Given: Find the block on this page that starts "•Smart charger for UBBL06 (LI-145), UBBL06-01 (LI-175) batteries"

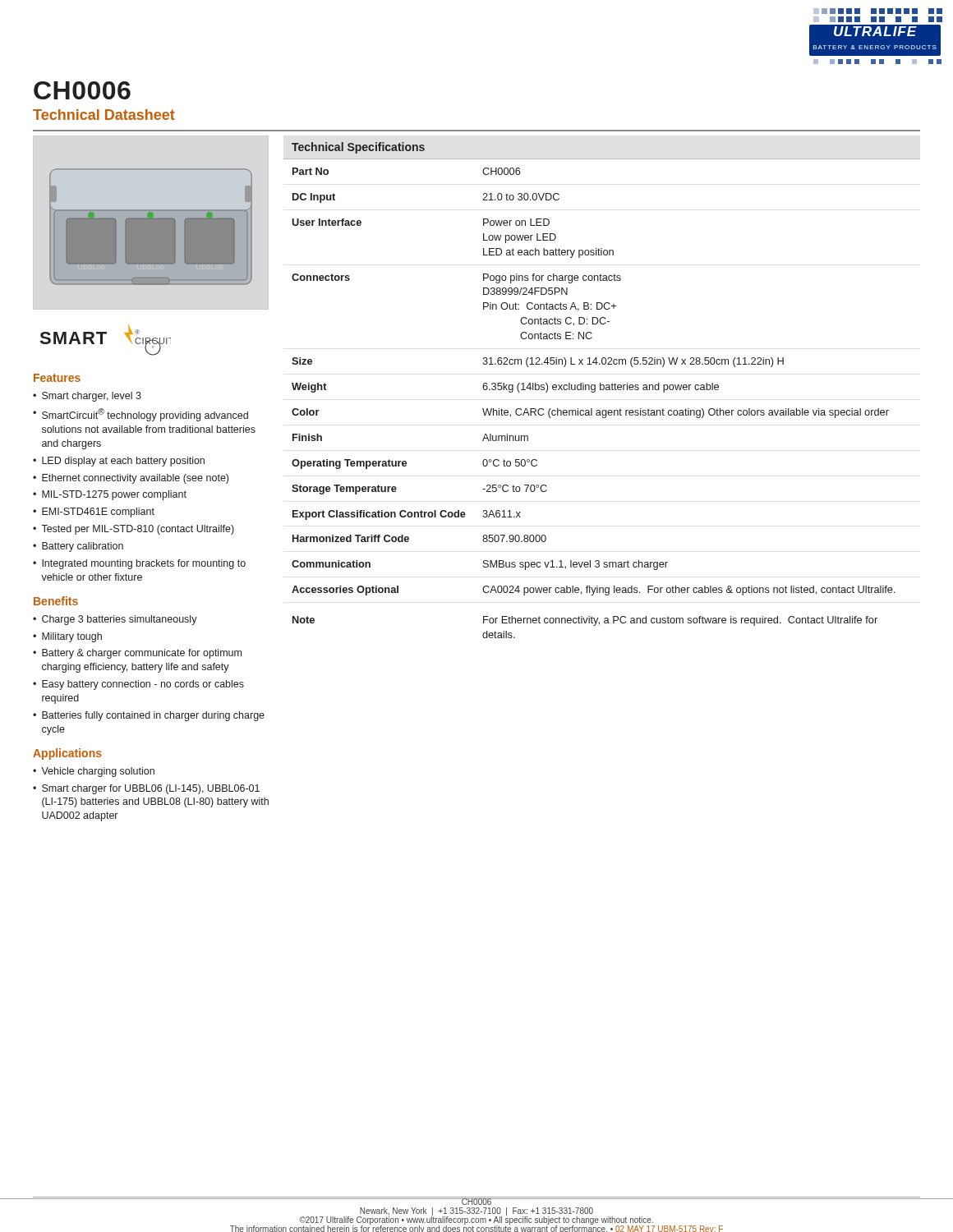Looking at the screenshot, I should tap(152, 802).
